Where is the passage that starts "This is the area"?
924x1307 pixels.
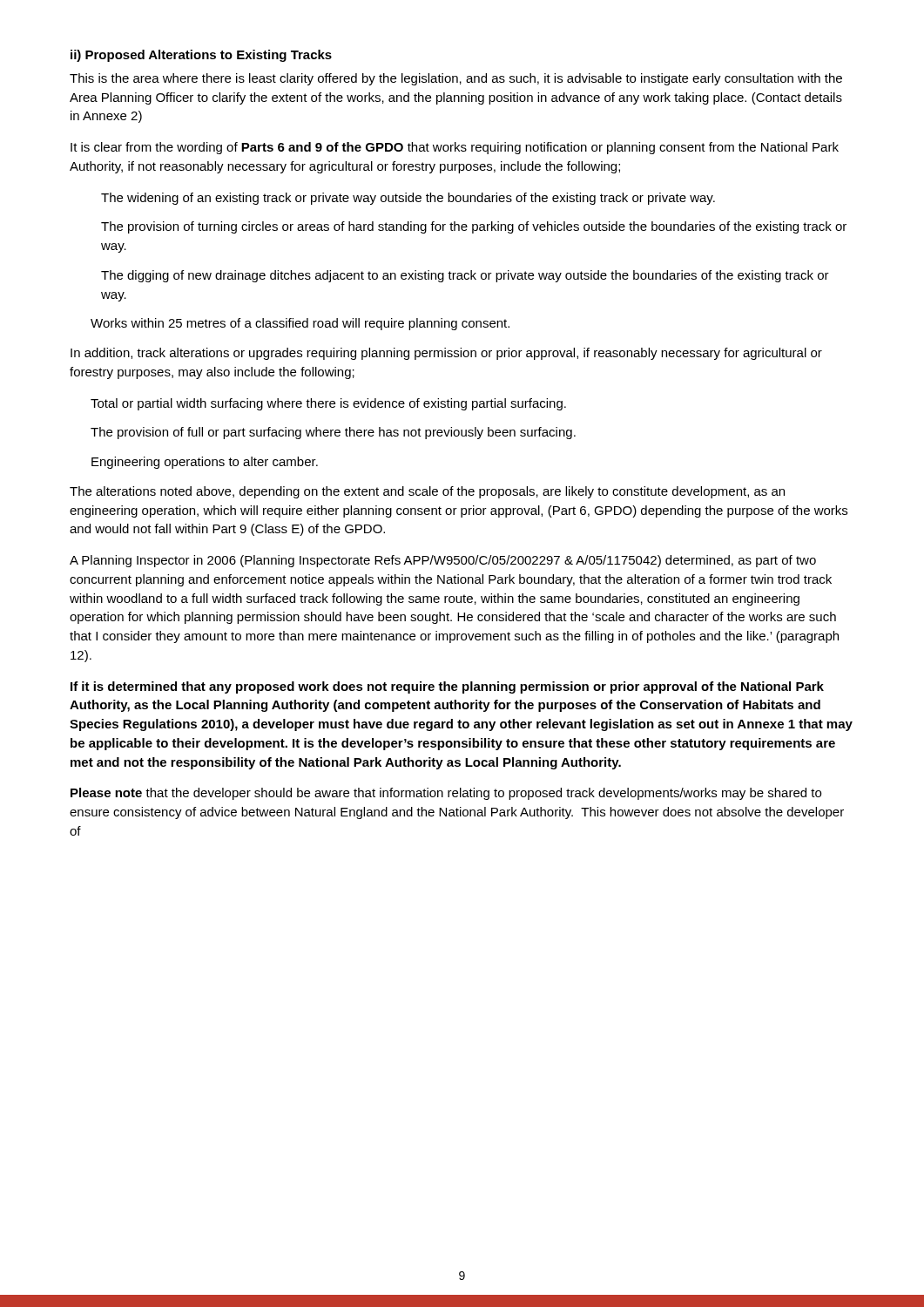tap(456, 97)
